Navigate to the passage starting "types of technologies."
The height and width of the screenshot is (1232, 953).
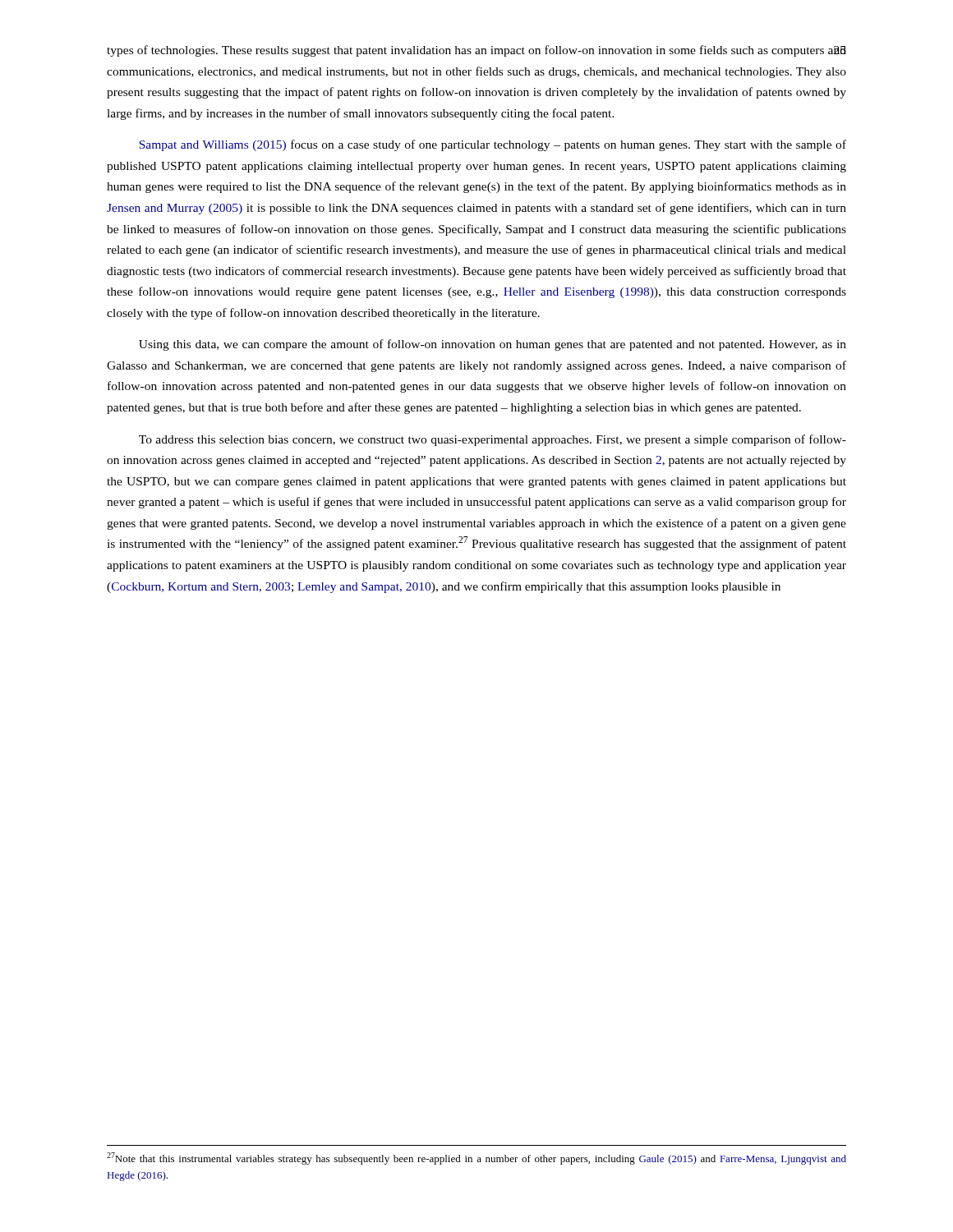(x=476, y=81)
